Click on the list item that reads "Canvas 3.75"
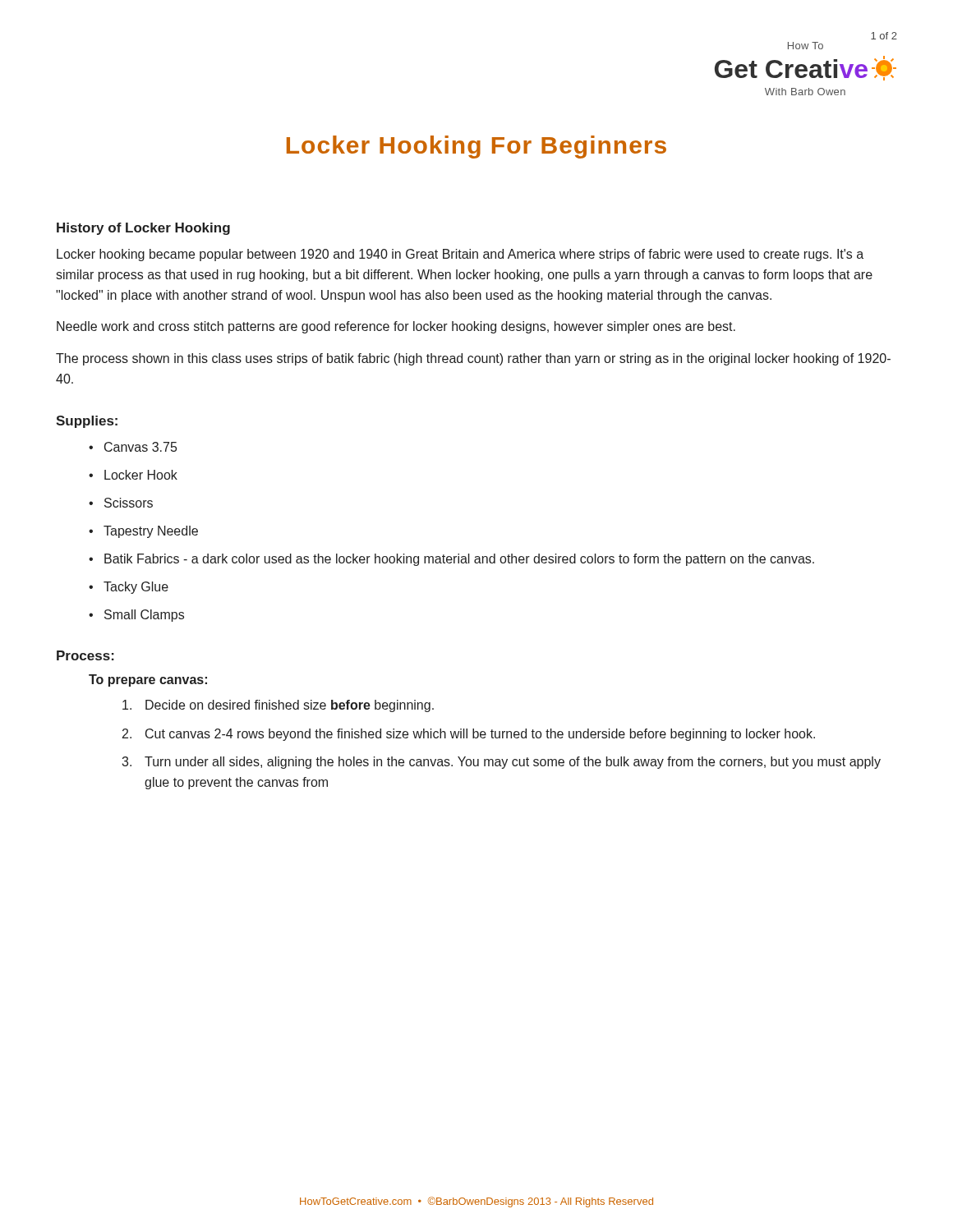Viewport: 953px width, 1232px height. tap(140, 447)
